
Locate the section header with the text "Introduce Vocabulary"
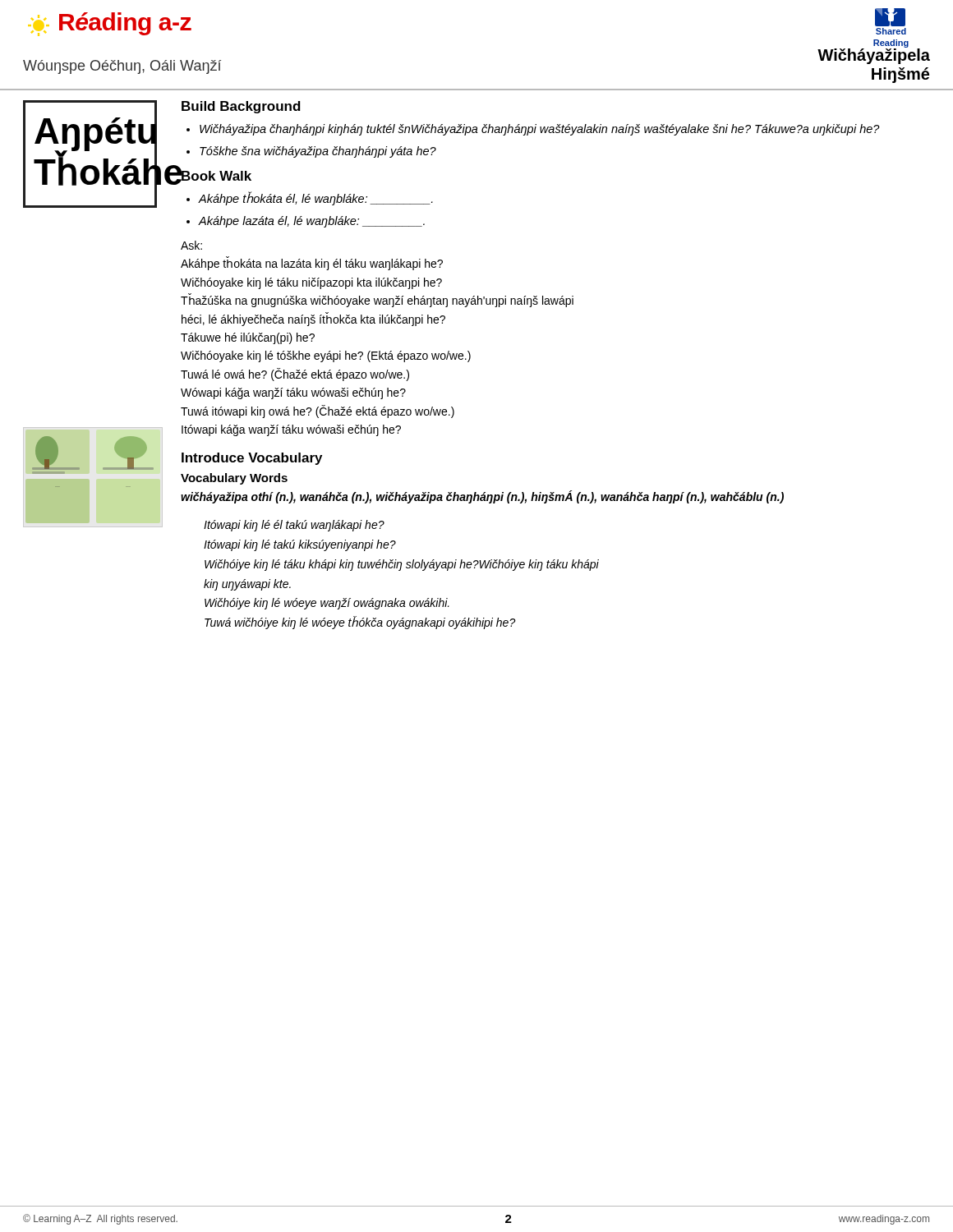252,458
